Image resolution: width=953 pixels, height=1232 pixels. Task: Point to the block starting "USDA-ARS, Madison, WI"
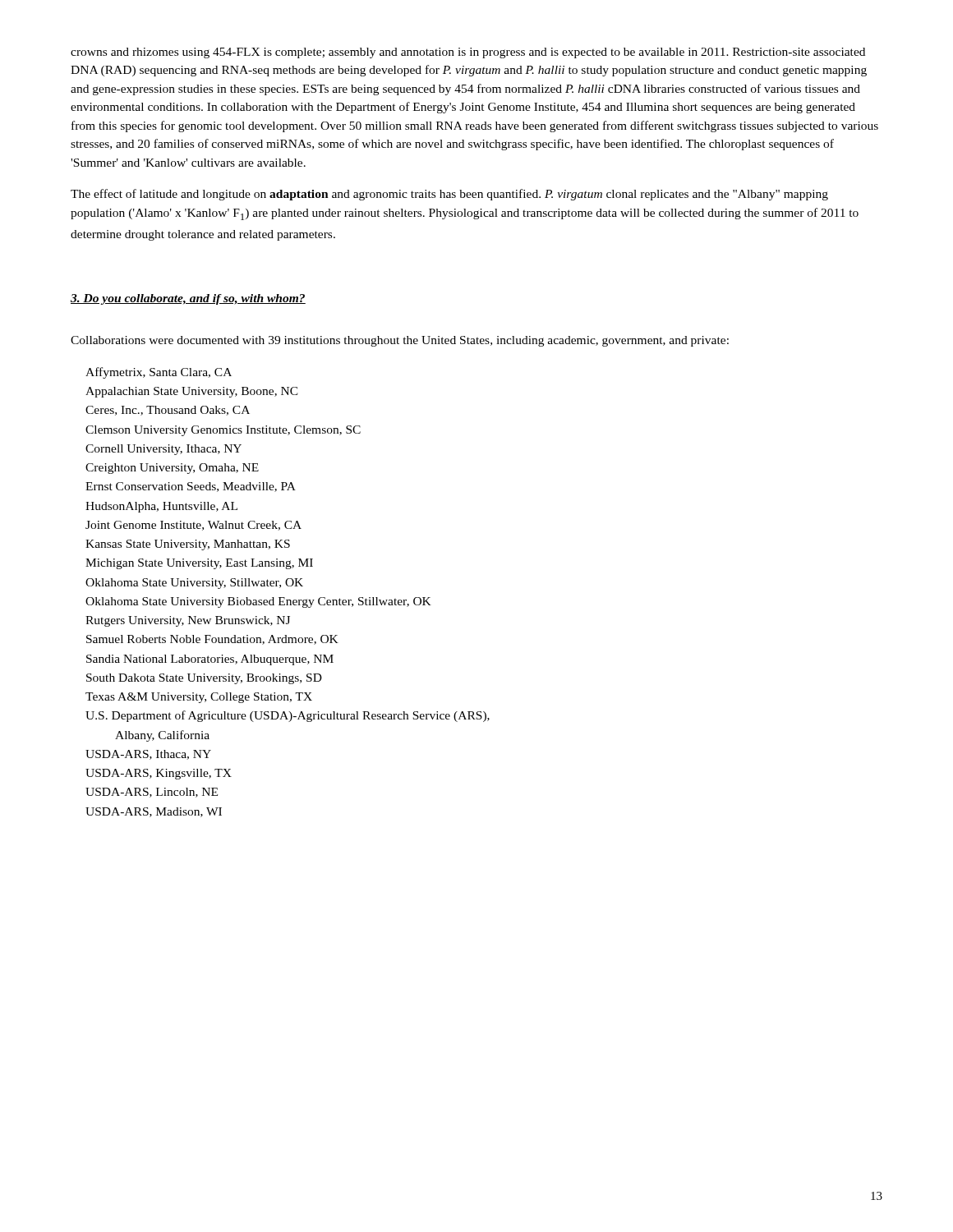click(x=154, y=811)
